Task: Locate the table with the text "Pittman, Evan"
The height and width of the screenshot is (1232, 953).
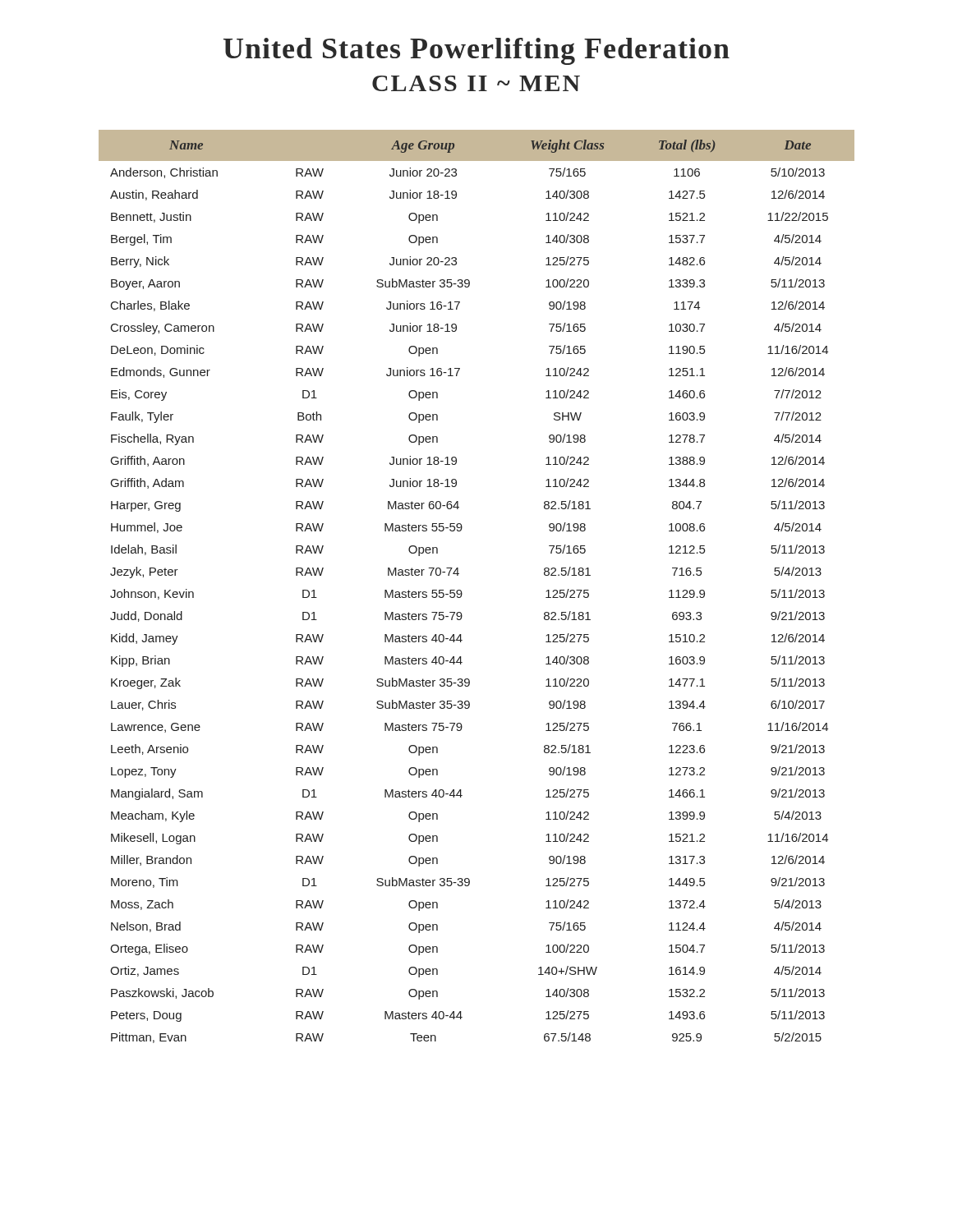Action: click(476, 589)
